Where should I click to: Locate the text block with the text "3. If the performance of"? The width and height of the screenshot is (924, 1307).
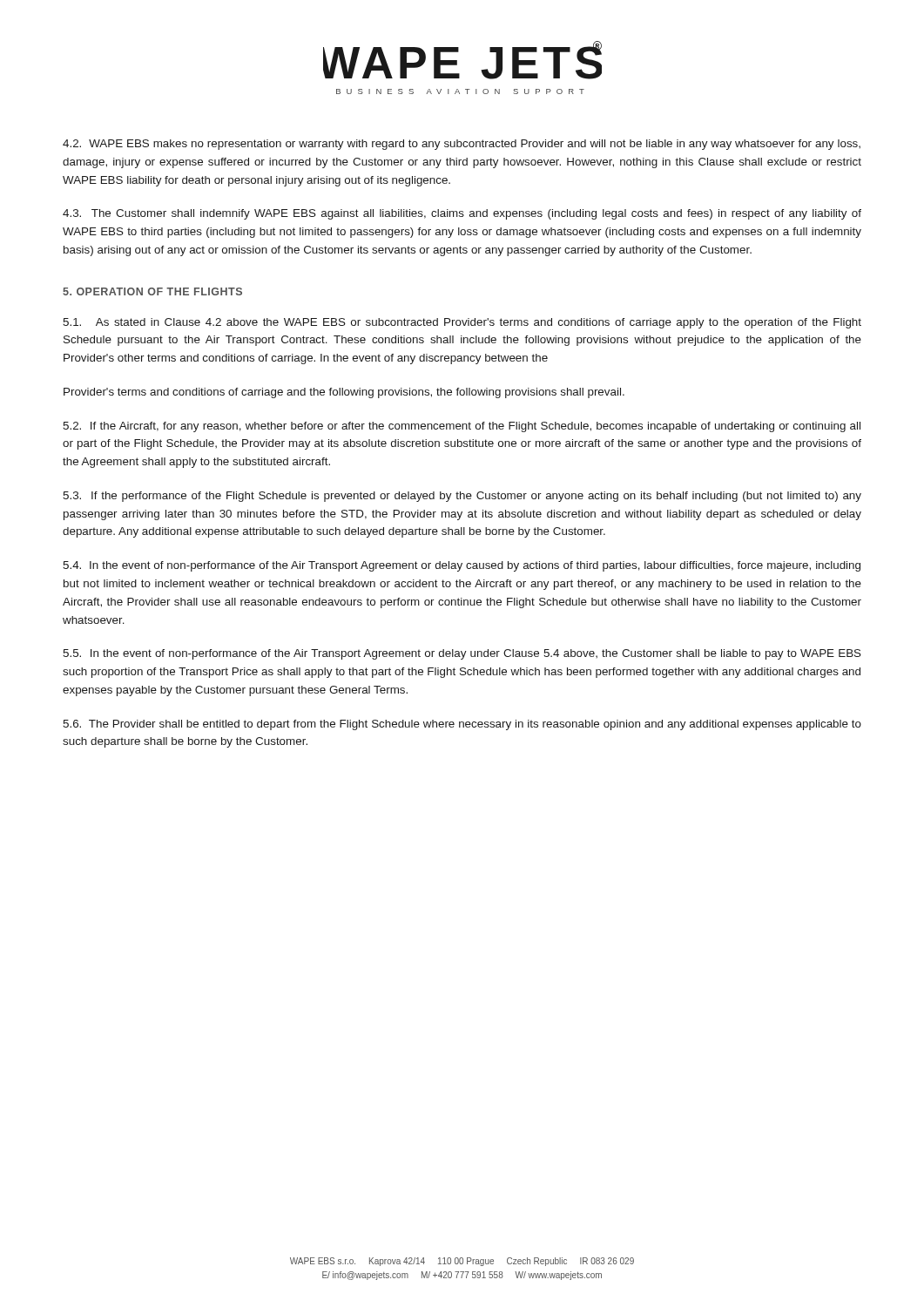462,513
